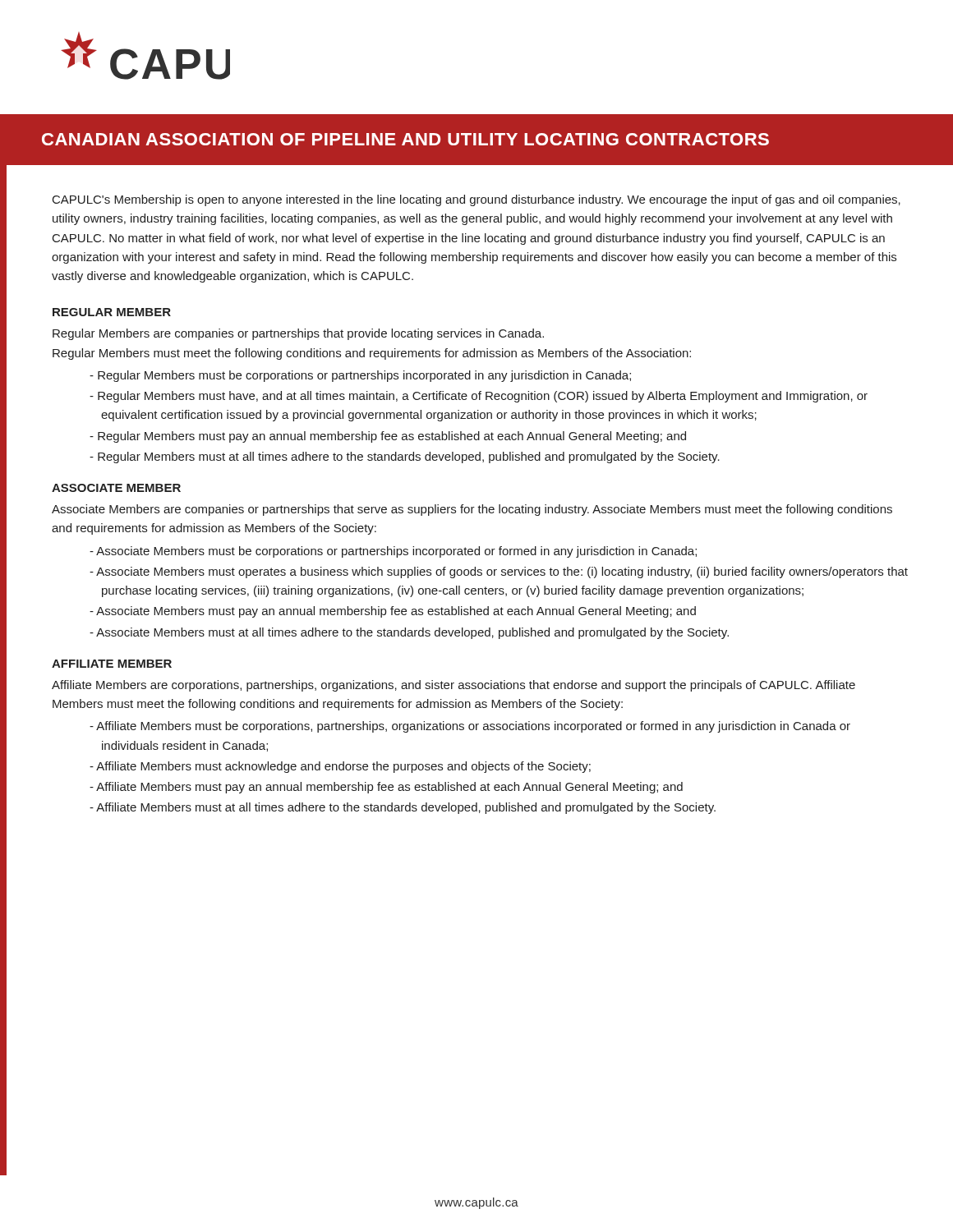The height and width of the screenshot is (1232, 953).
Task: Navigate to the region starting "Affiliate Members must at all times"
Action: tap(403, 807)
